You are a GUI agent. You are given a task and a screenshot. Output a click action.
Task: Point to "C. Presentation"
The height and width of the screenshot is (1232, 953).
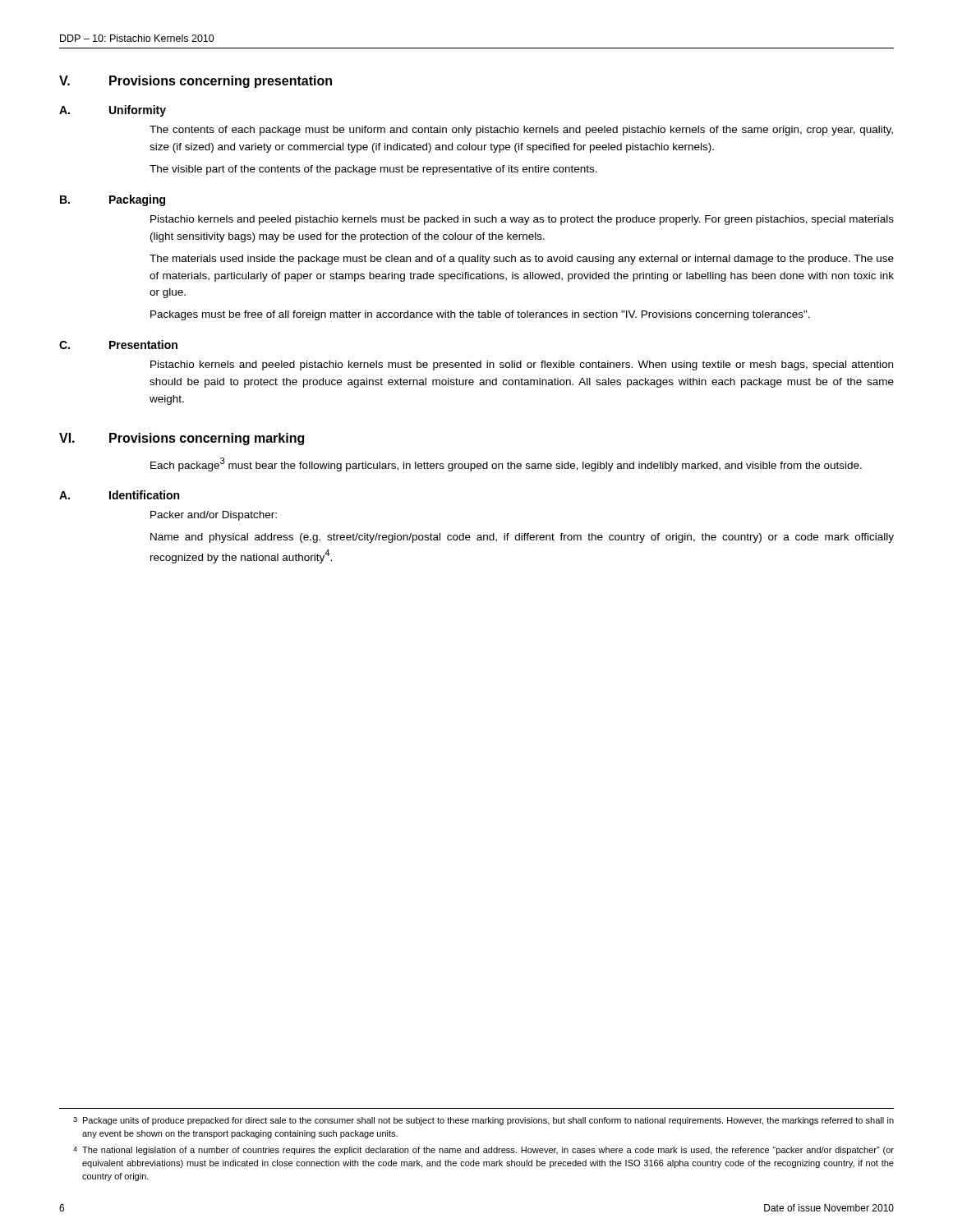[119, 345]
